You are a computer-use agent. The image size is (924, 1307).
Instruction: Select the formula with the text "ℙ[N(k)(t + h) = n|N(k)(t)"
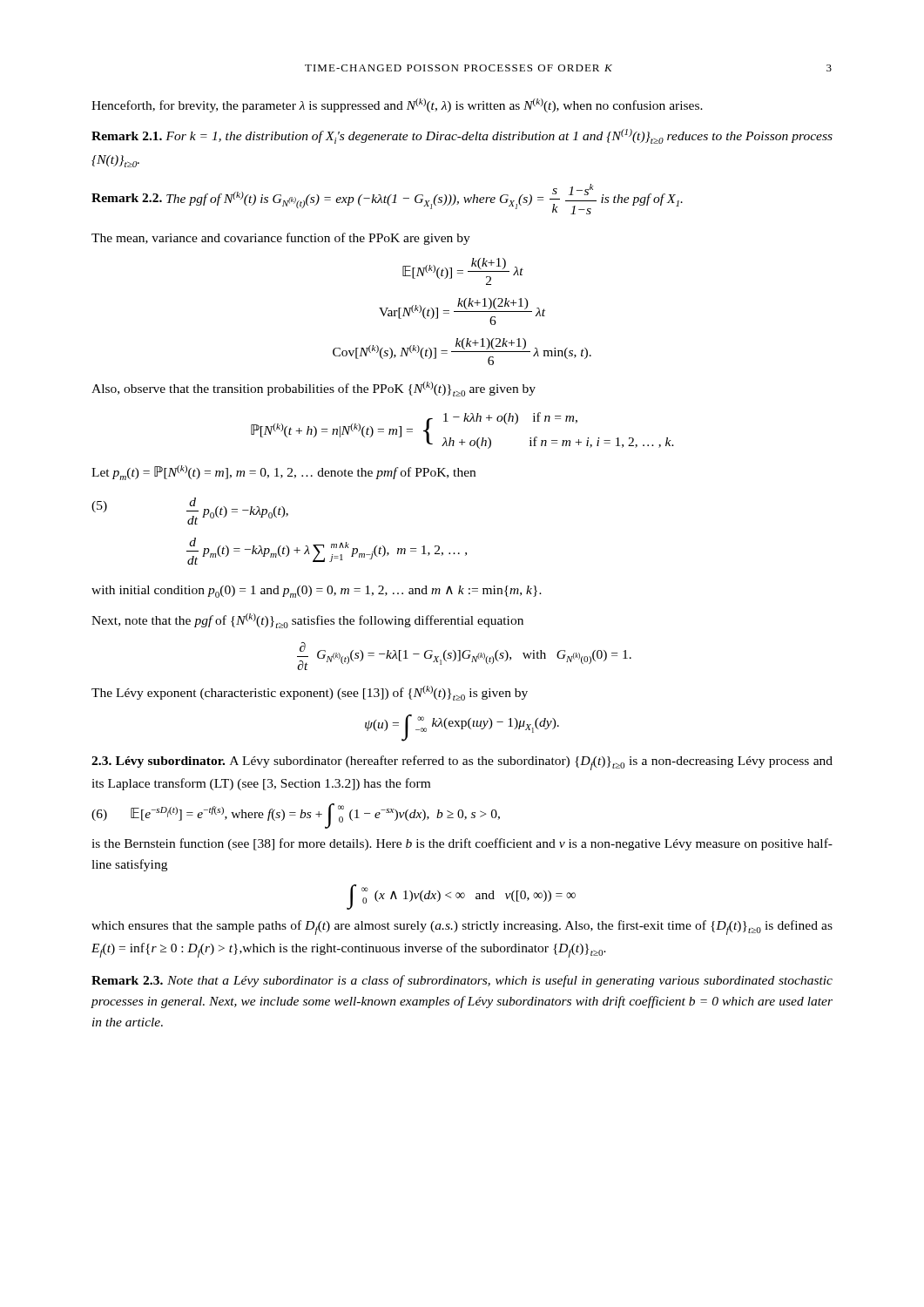click(462, 430)
